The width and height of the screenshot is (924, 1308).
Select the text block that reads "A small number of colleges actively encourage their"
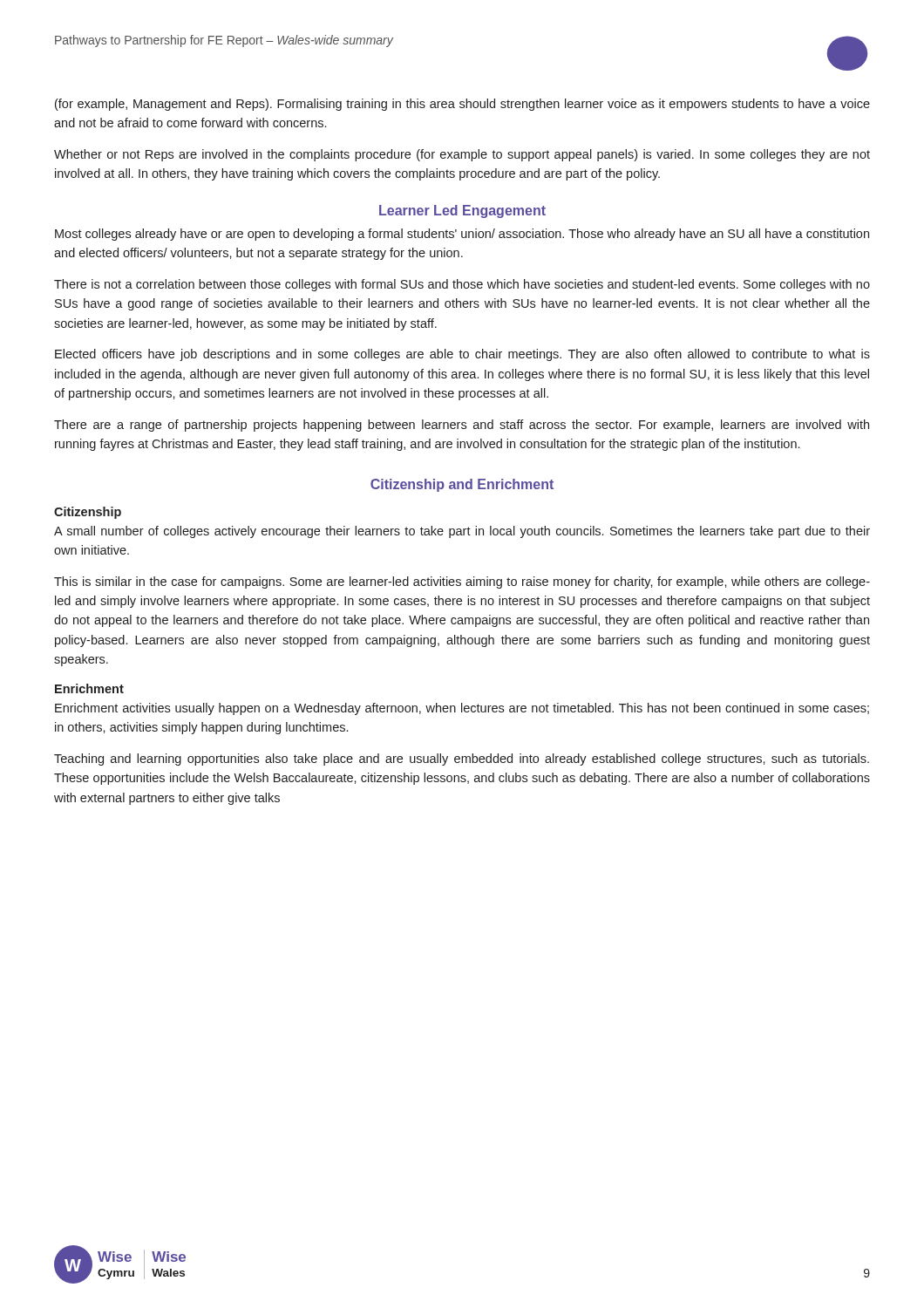pyautogui.click(x=462, y=541)
